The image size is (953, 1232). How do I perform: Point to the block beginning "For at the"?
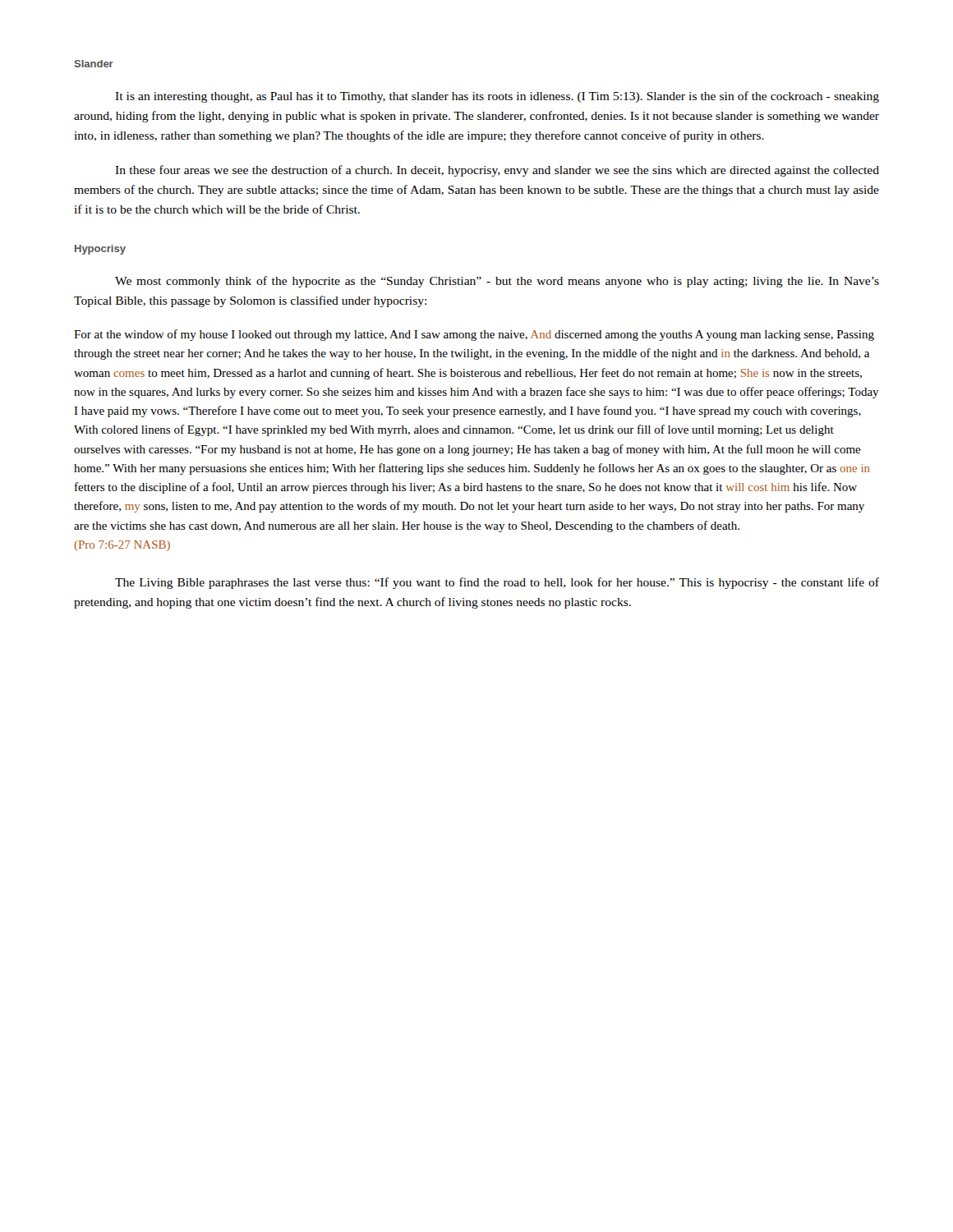click(x=476, y=439)
